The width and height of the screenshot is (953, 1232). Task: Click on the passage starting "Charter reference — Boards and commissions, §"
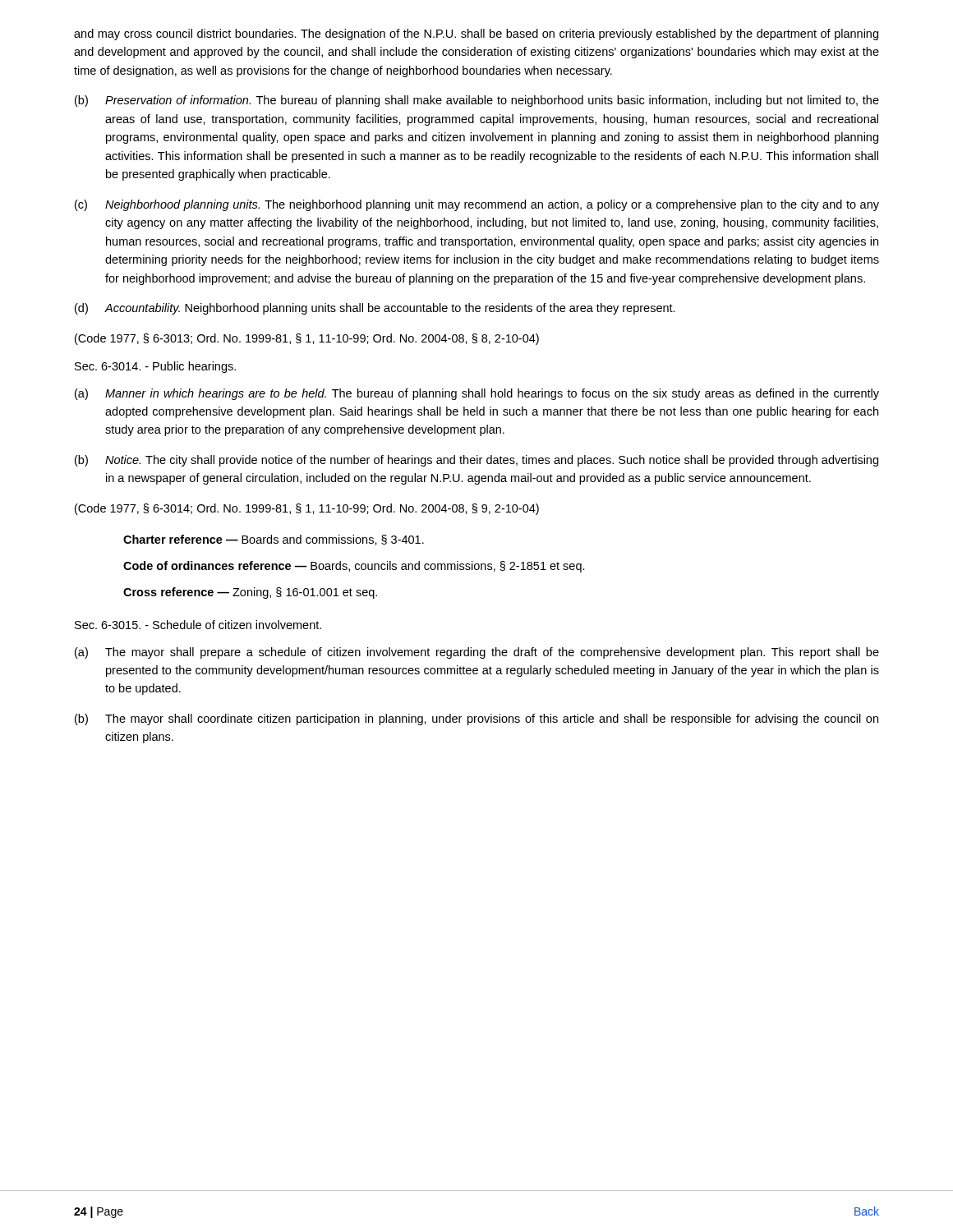(274, 540)
